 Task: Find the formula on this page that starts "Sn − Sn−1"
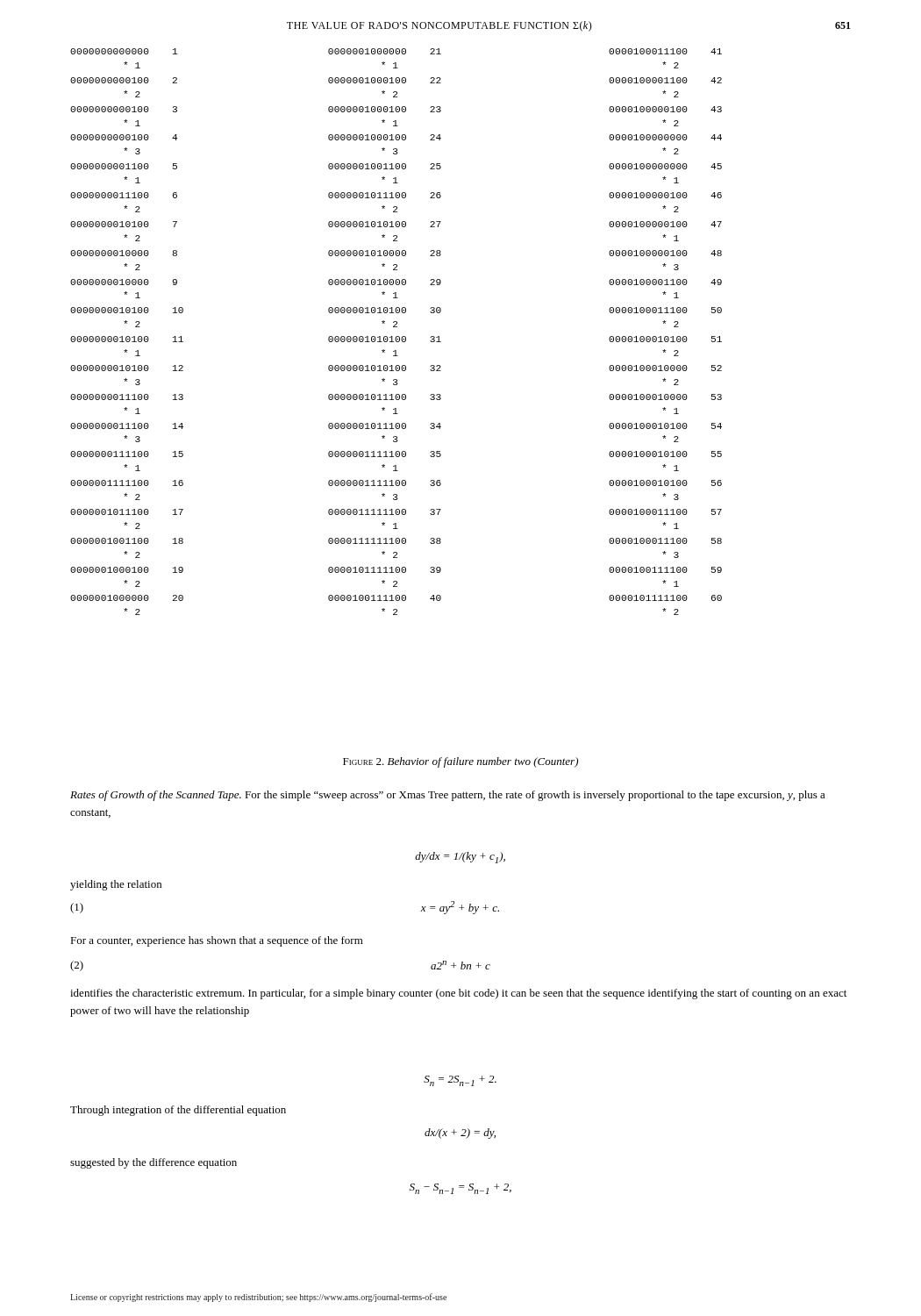coord(460,1188)
